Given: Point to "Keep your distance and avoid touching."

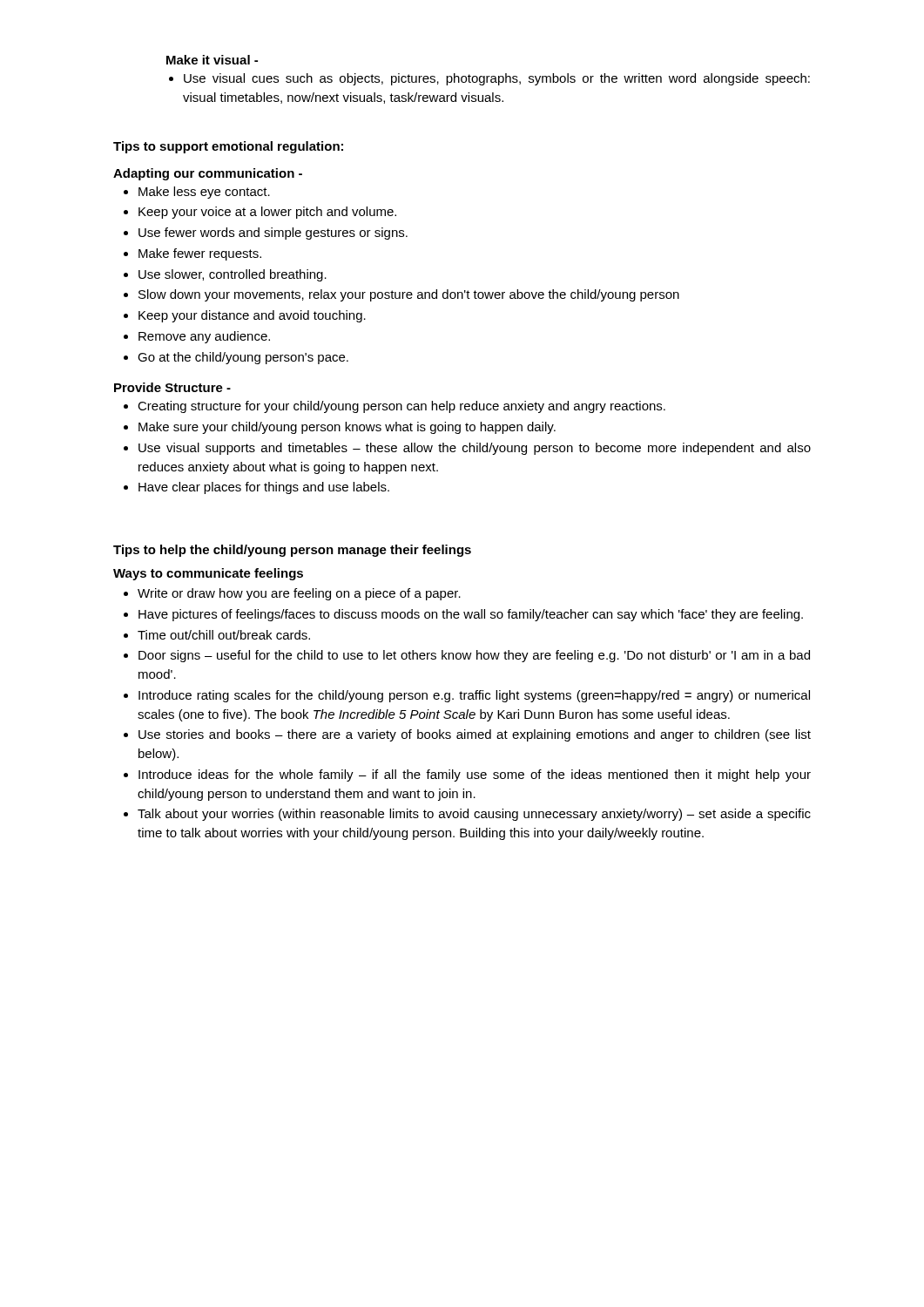Looking at the screenshot, I should coord(252,316).
